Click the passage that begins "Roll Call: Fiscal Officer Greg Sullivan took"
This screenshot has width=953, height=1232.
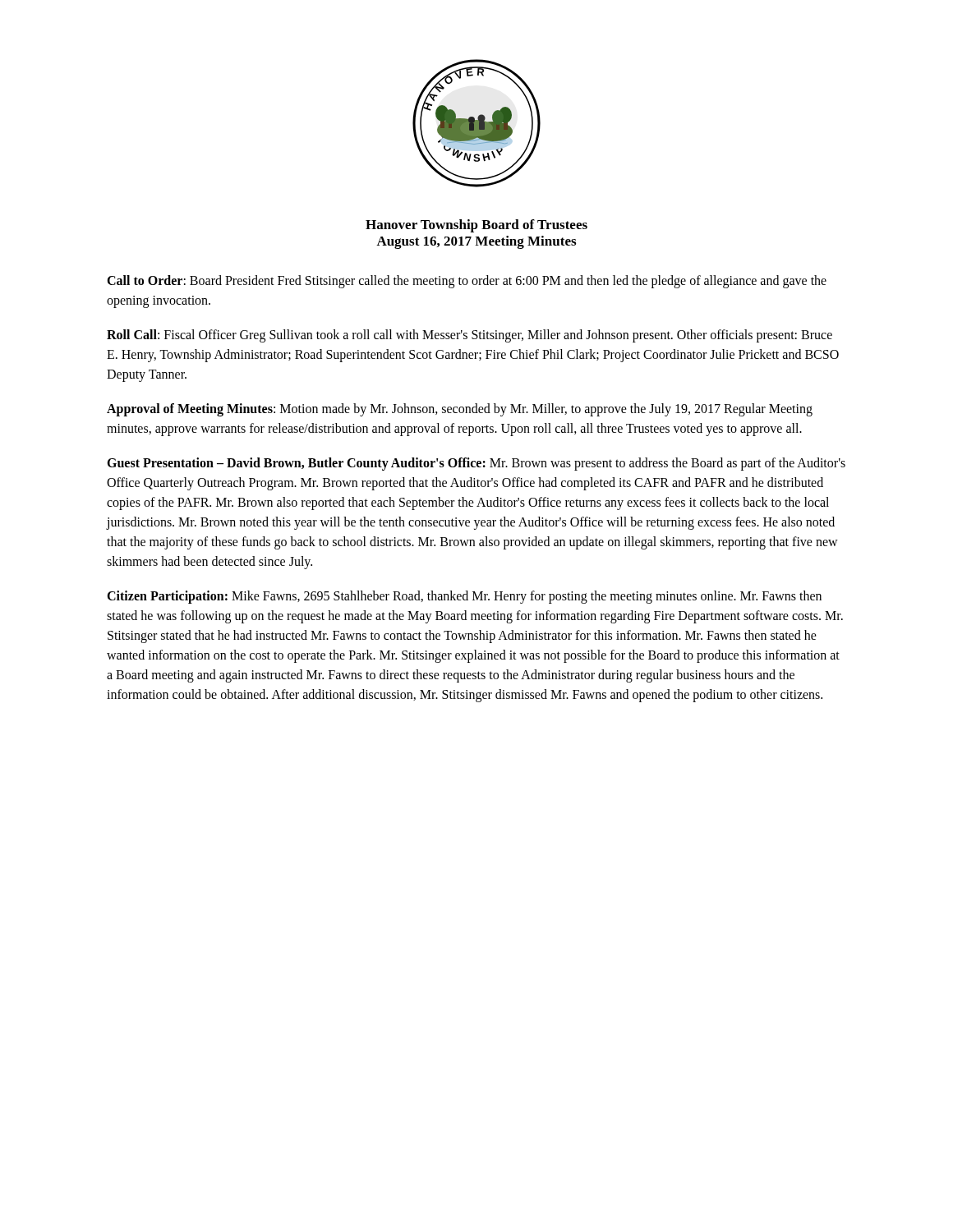[476, 355]
